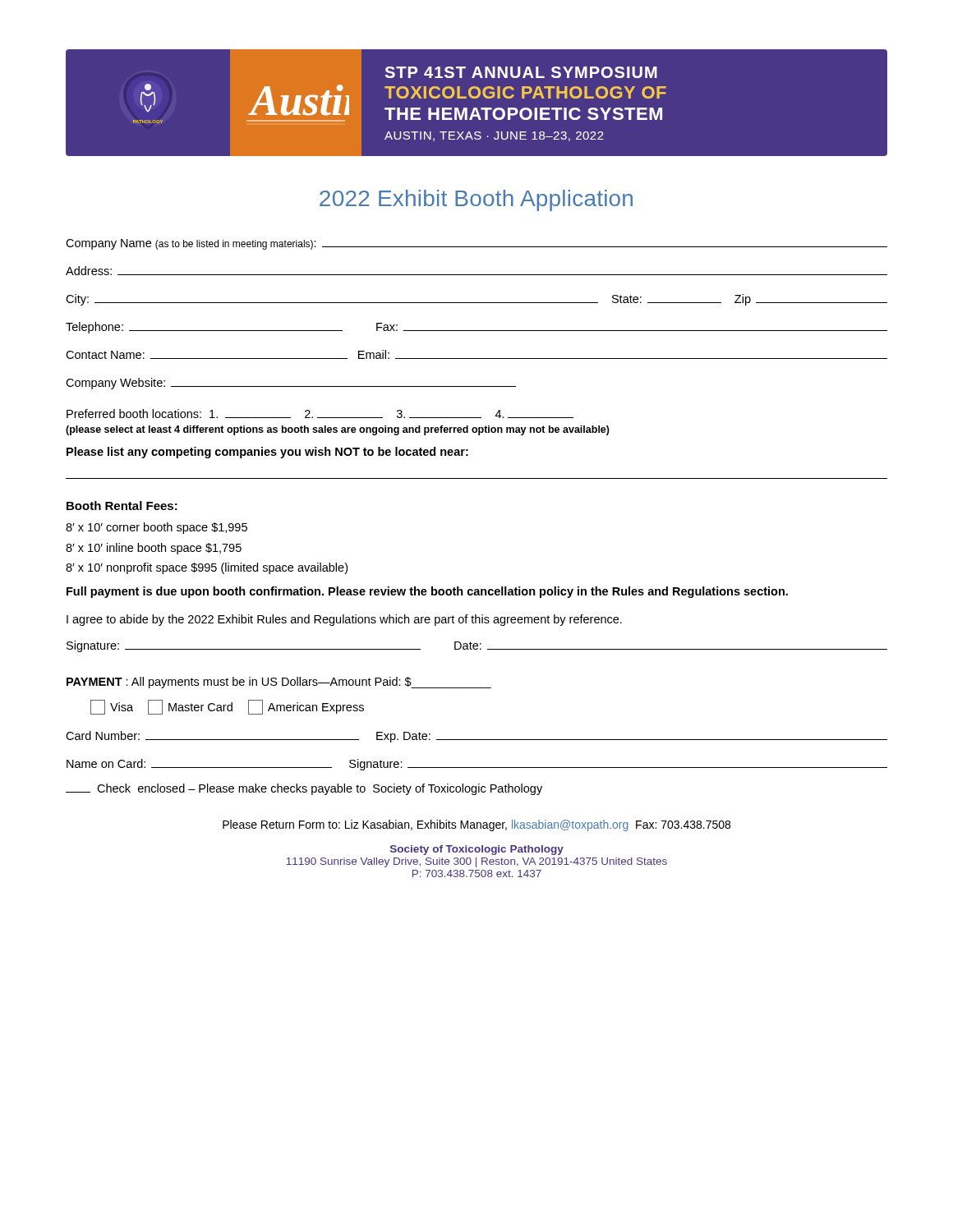This screenshot has height=1232, width=953.
Task: Select the block starting "2022 Exhibit Booth Application"
Action: (x=476, y=198)
